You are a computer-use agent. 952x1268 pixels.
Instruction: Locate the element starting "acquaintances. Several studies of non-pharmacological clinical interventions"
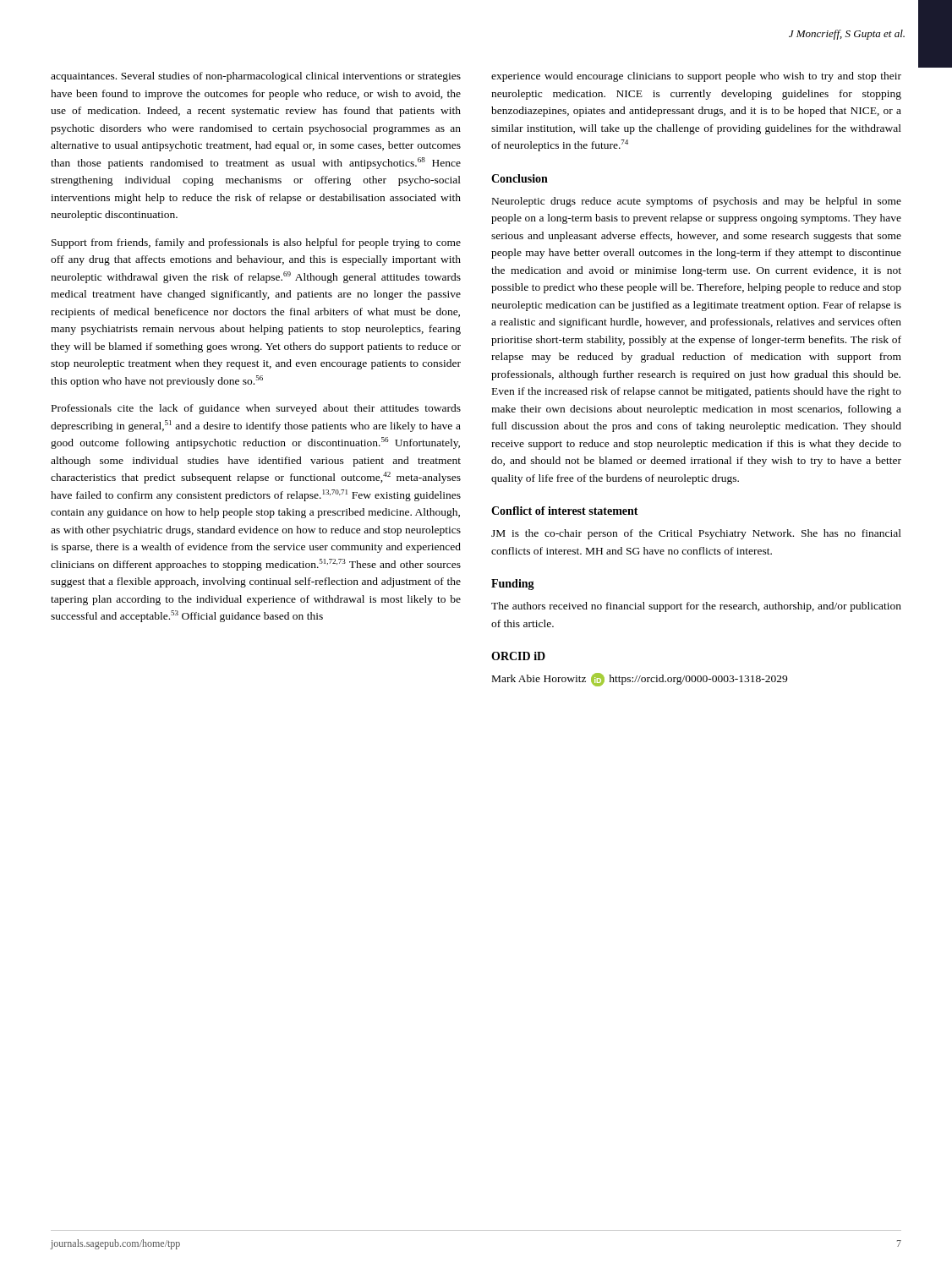[x=256, y=146]
